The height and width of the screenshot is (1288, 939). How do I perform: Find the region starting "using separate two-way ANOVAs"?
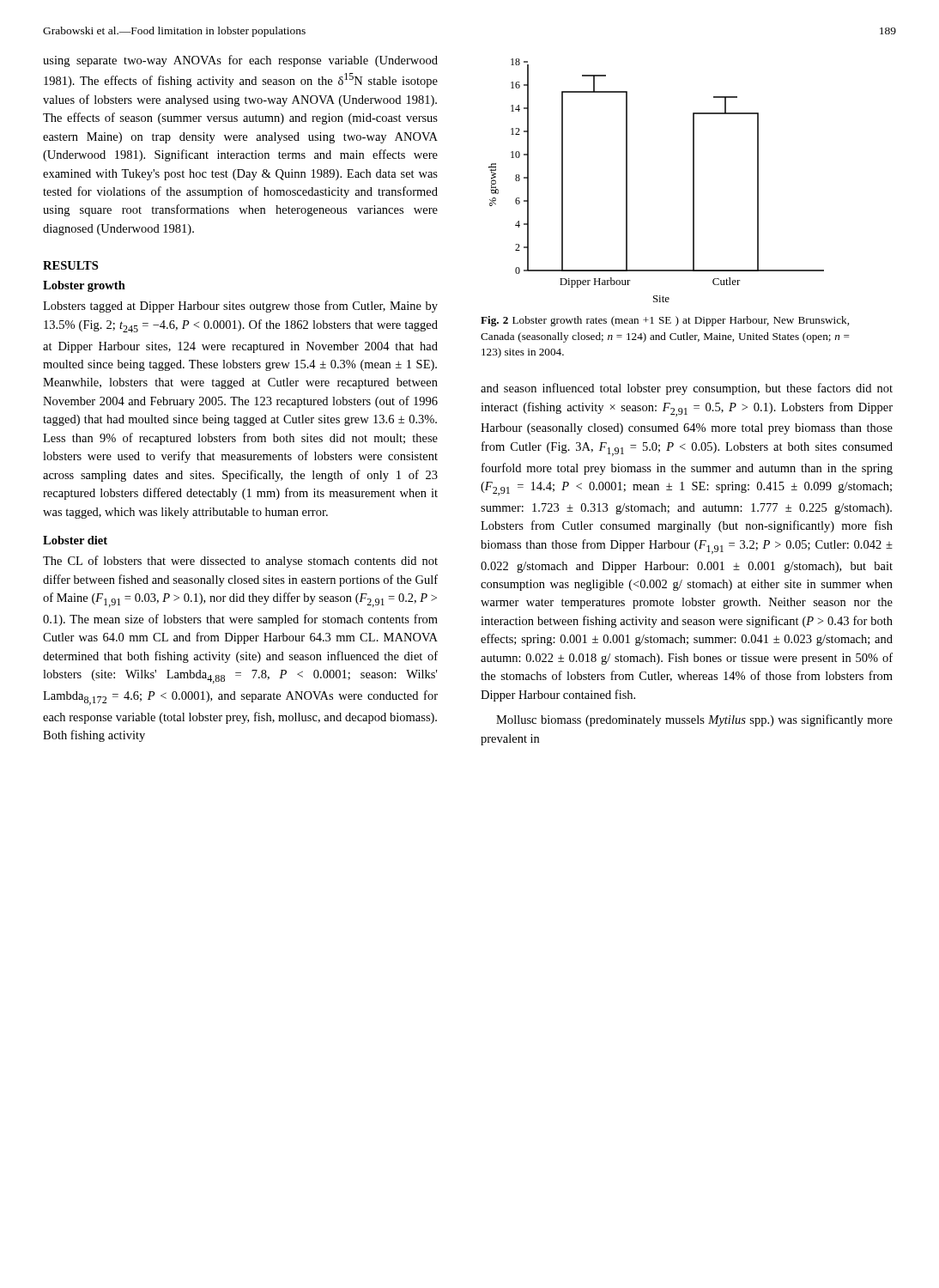(240, 145)
